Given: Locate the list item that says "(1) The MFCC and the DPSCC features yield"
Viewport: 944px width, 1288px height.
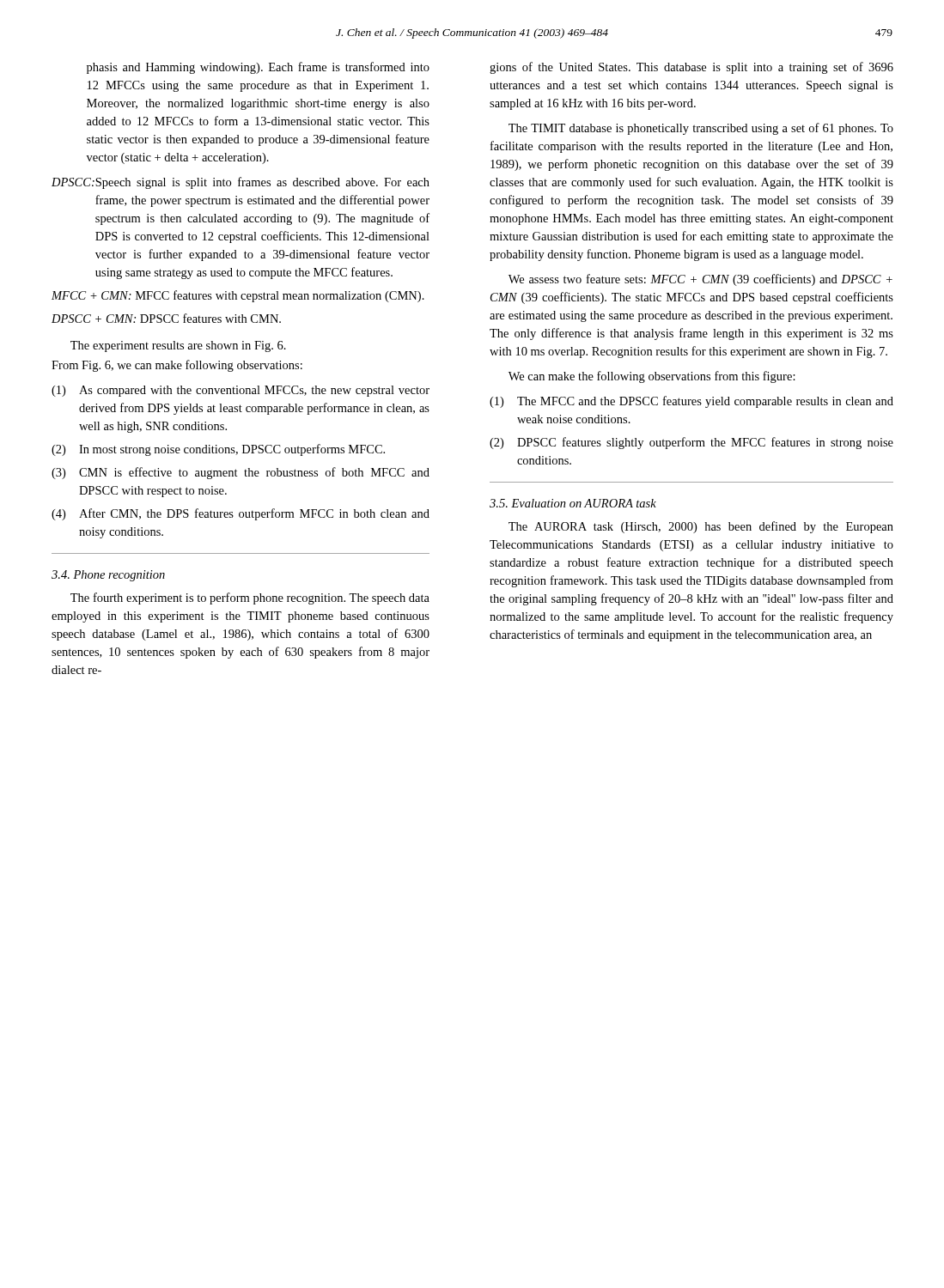Looking at the screenshot, I should [x=691, y=411].
